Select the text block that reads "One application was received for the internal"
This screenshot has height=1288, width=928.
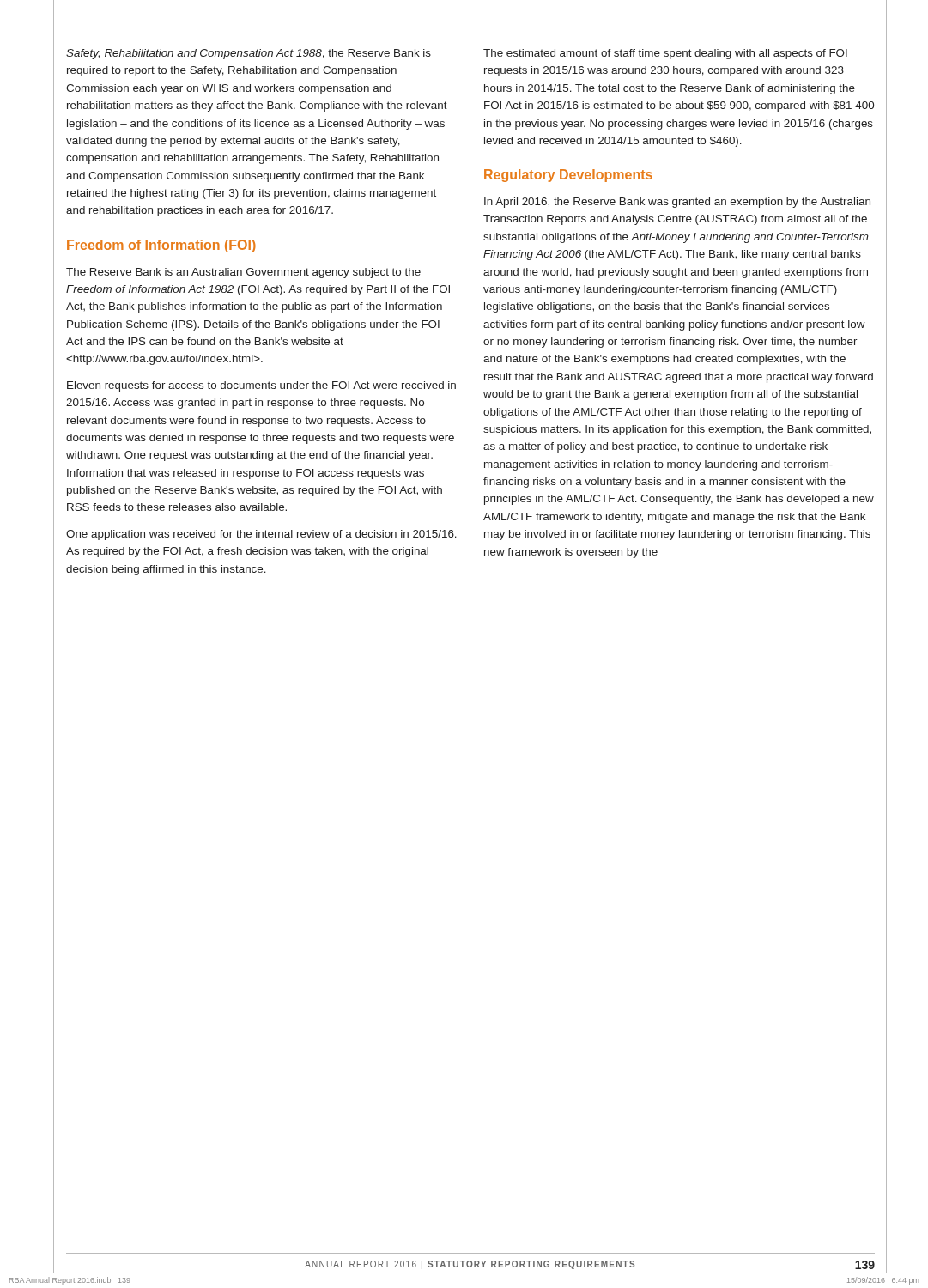point(262,552)
